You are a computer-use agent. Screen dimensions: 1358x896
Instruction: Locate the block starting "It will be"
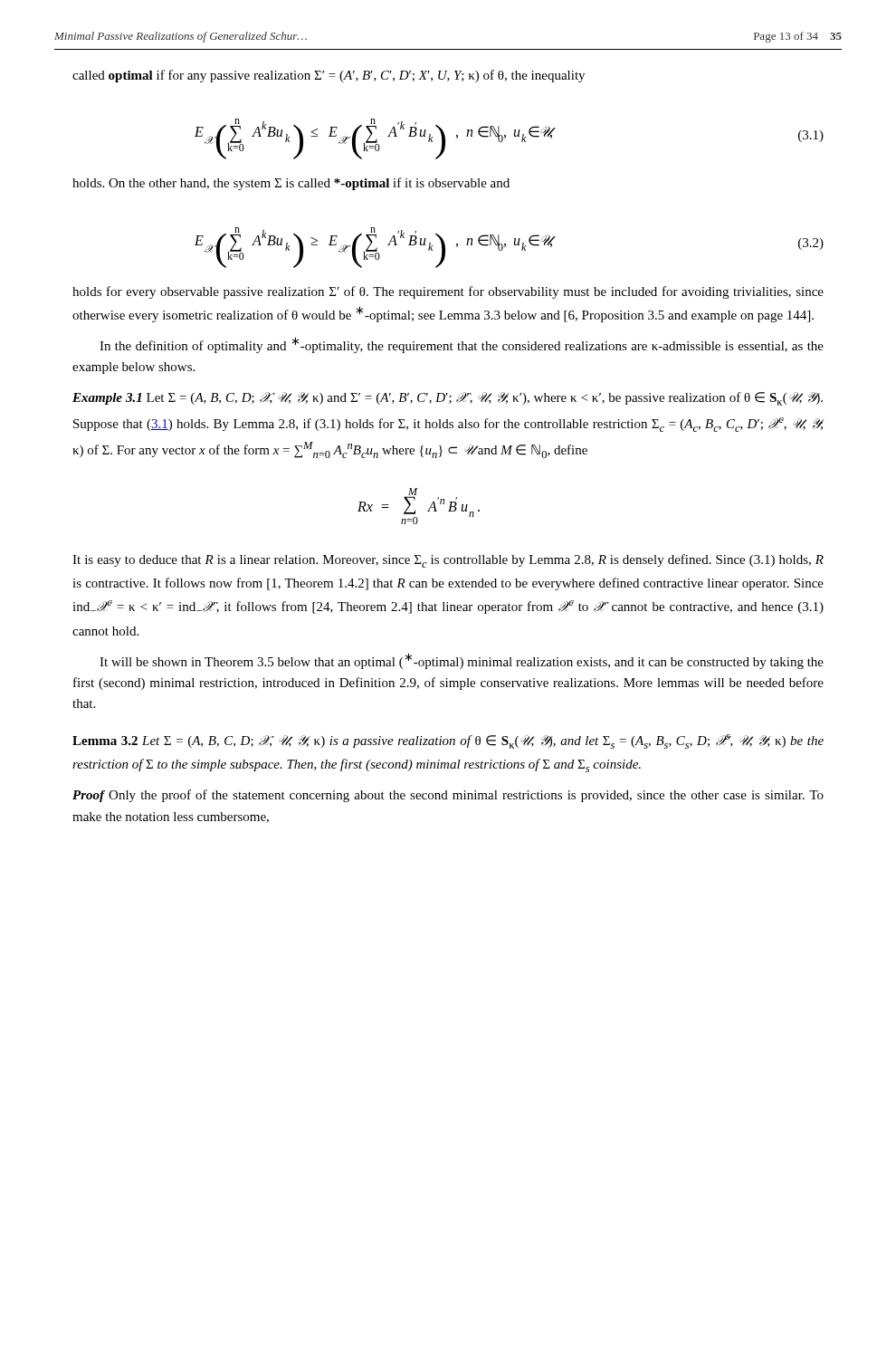[448, 681]
